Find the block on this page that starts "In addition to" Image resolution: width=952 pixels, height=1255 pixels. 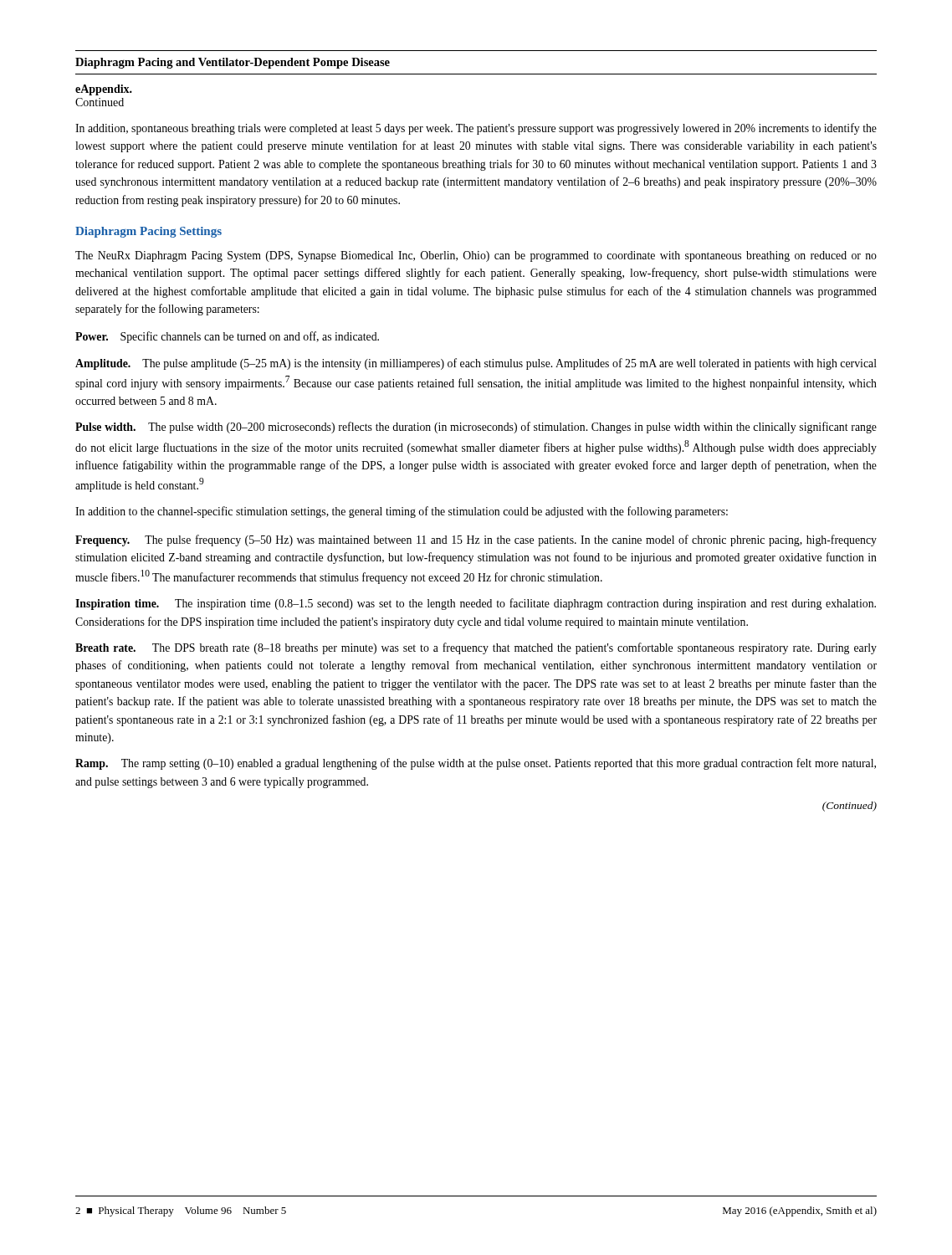click(x=402, y=512)
